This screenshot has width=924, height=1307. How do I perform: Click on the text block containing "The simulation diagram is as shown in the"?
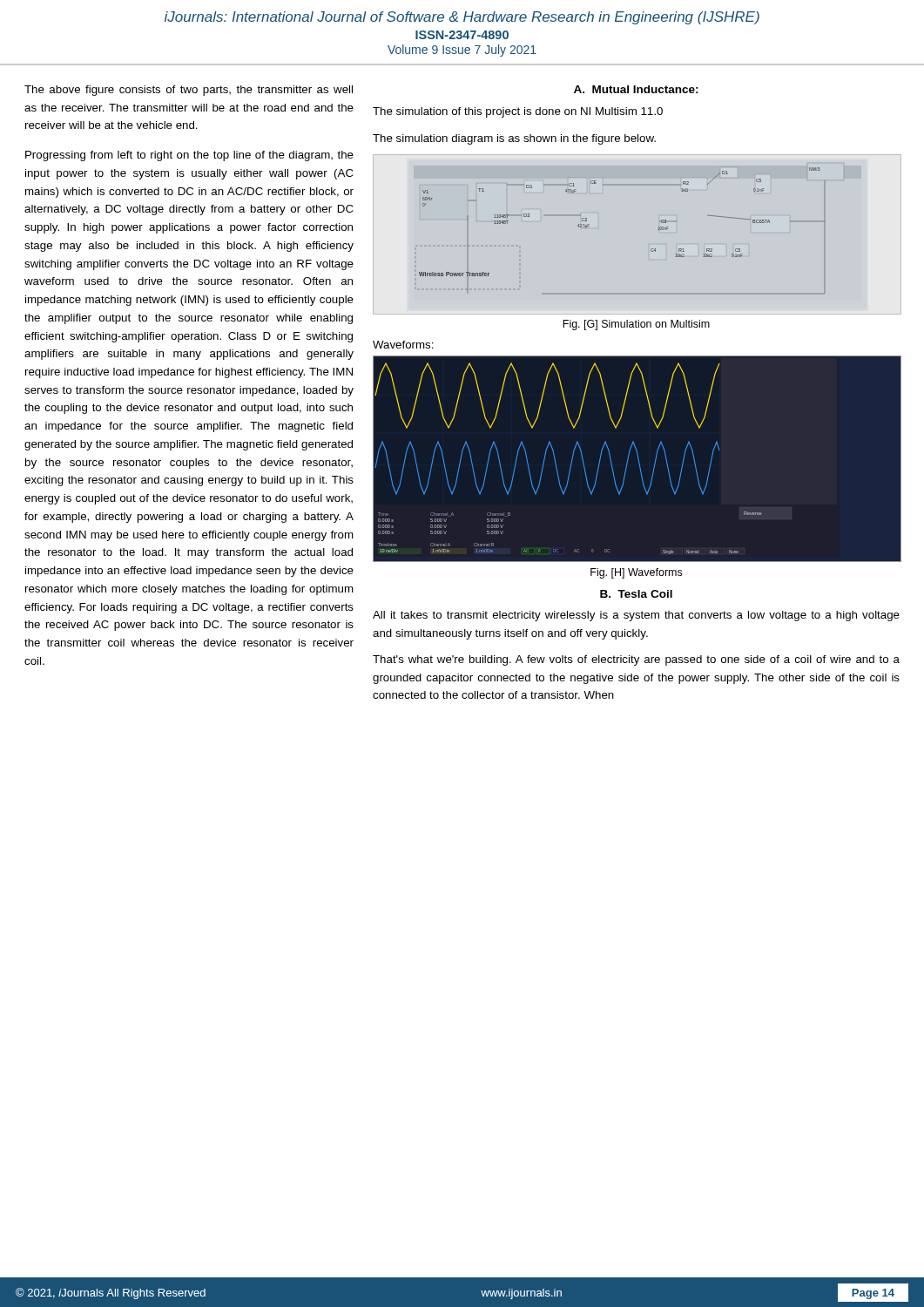click(515, 138)
